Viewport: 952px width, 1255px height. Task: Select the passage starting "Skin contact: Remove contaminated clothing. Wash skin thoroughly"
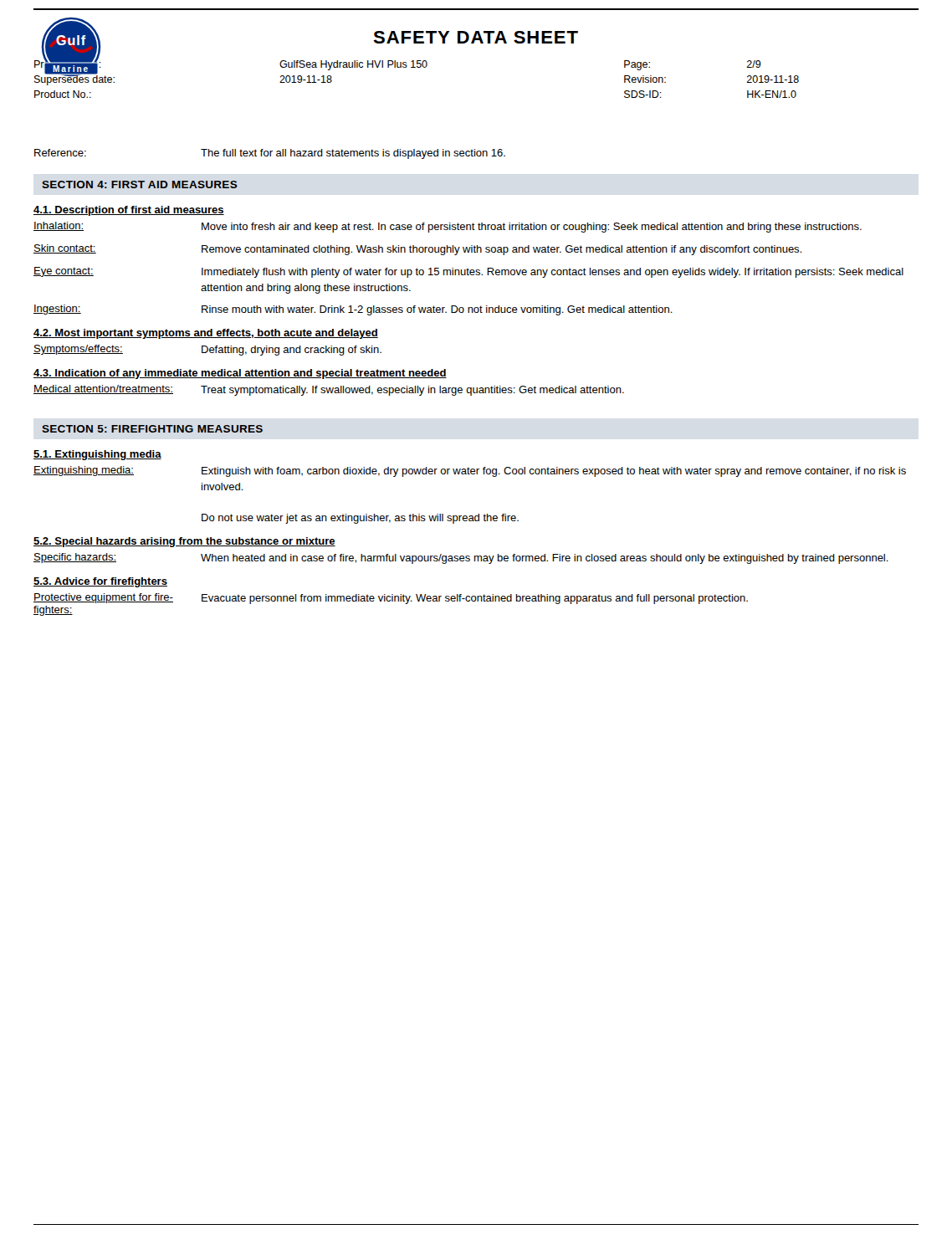(476, 250)
